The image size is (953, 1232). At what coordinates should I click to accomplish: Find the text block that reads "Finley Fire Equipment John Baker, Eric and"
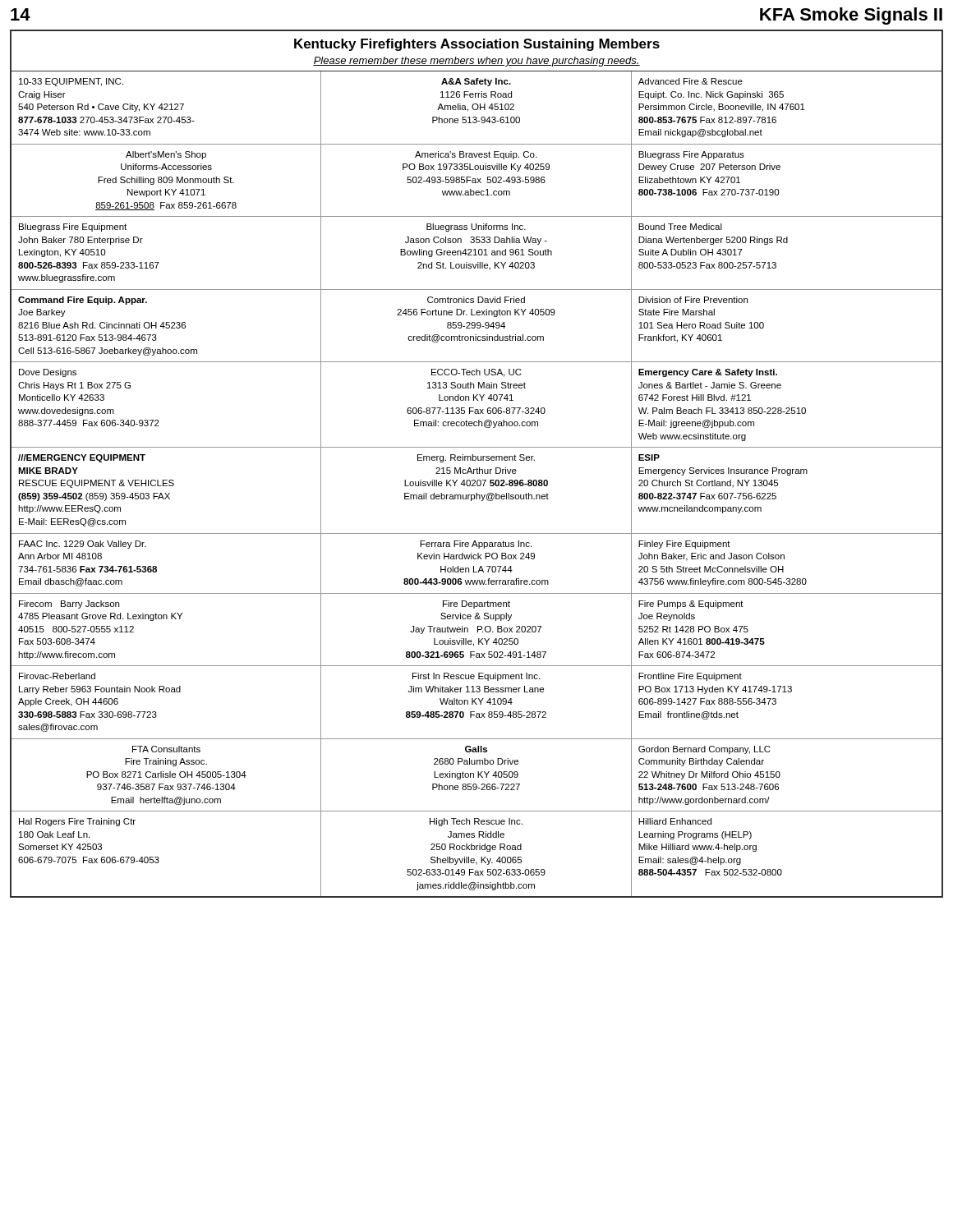(722, 562)
